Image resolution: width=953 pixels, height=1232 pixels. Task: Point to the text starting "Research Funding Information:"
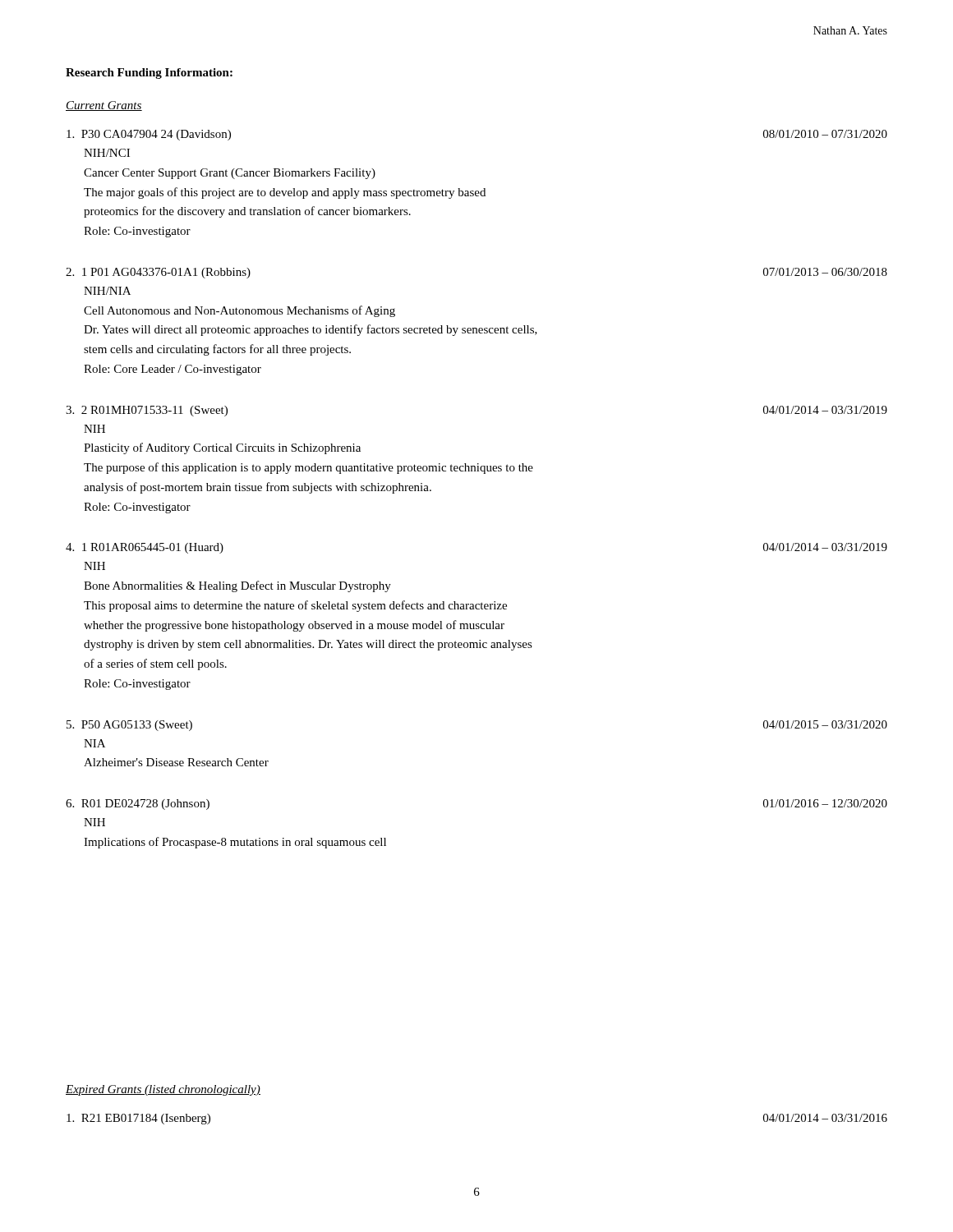click(149, 72)
